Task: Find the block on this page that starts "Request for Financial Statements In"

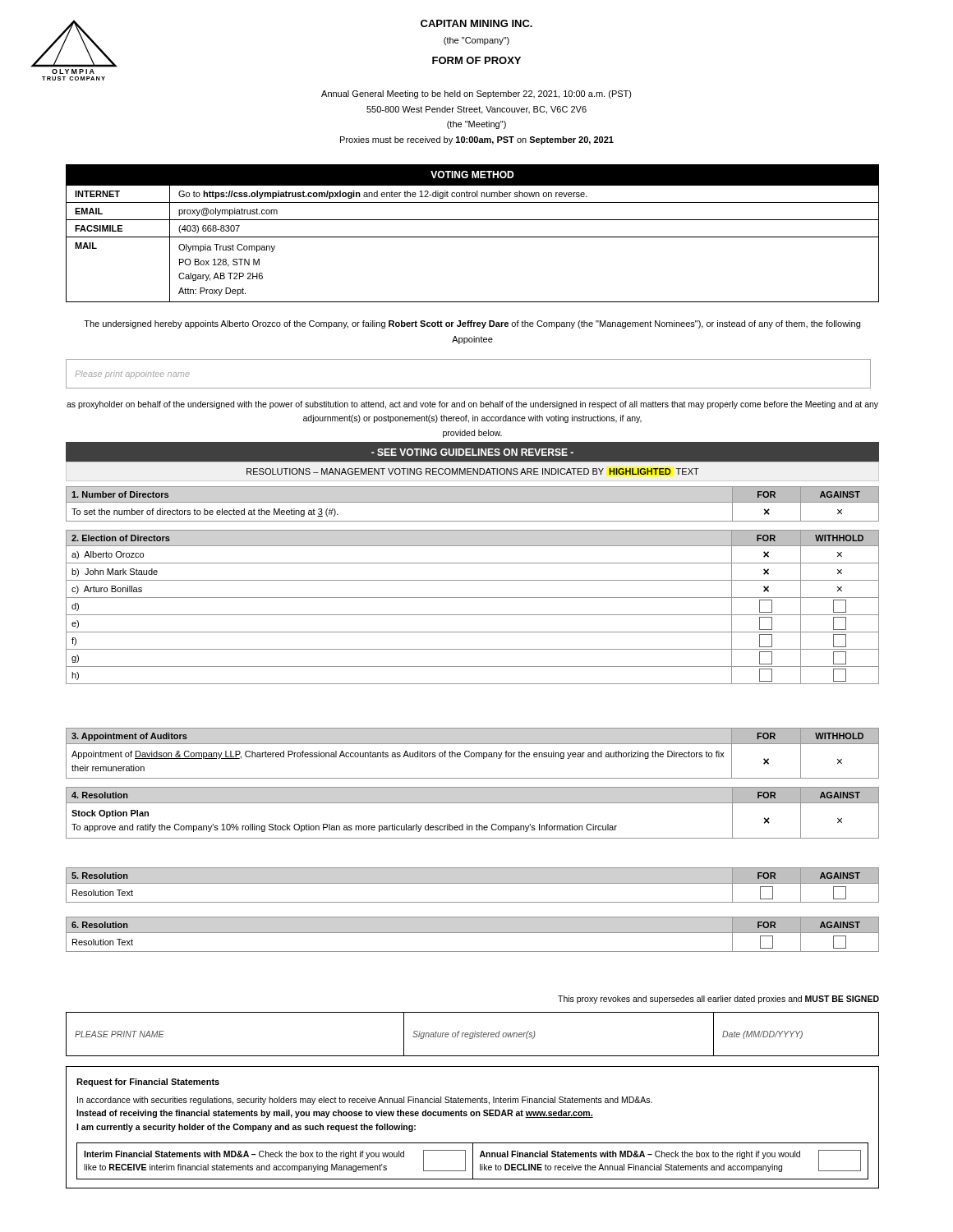Action: (148, 1083)
